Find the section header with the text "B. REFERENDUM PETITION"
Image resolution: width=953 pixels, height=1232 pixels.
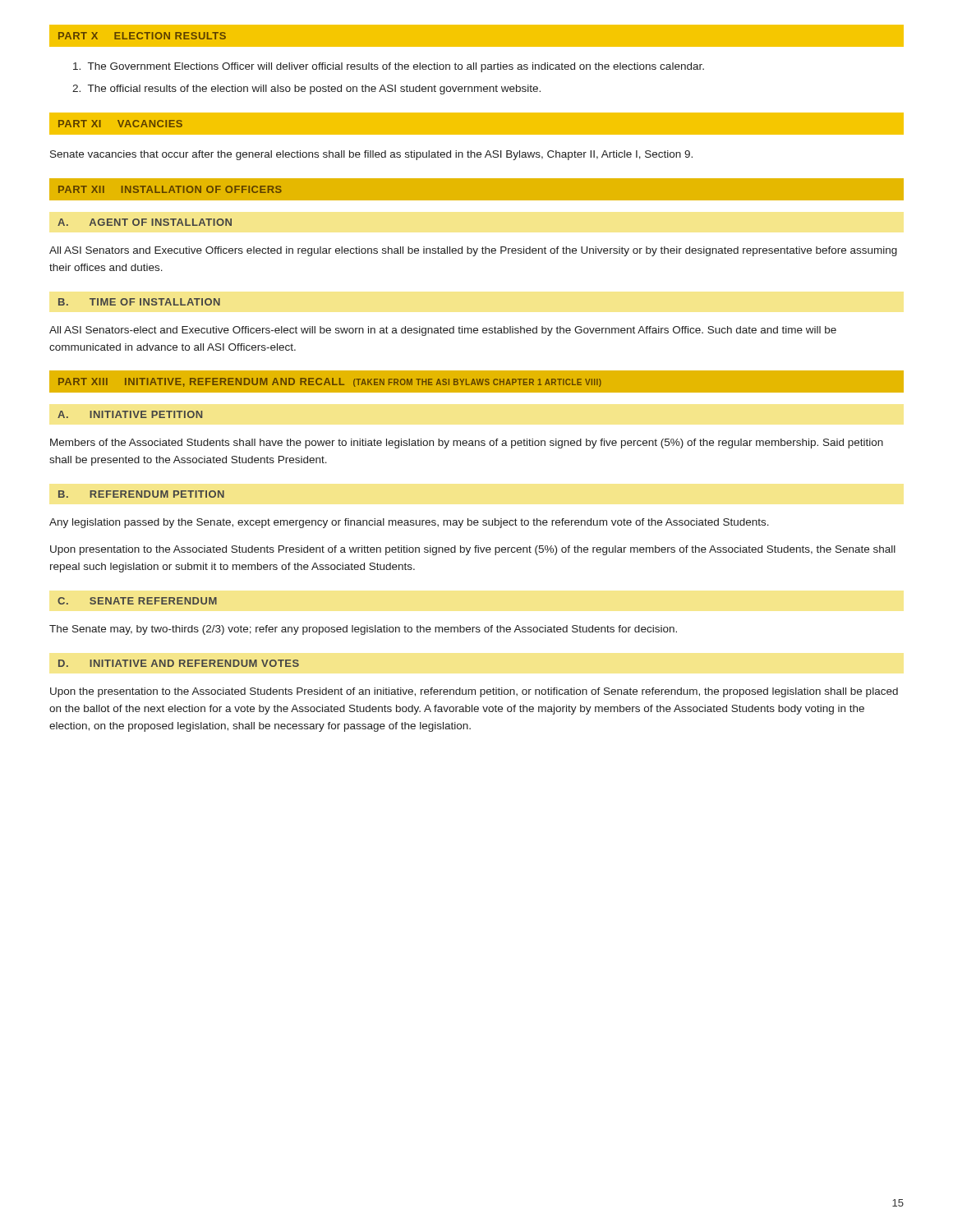[x=141, y=494]
